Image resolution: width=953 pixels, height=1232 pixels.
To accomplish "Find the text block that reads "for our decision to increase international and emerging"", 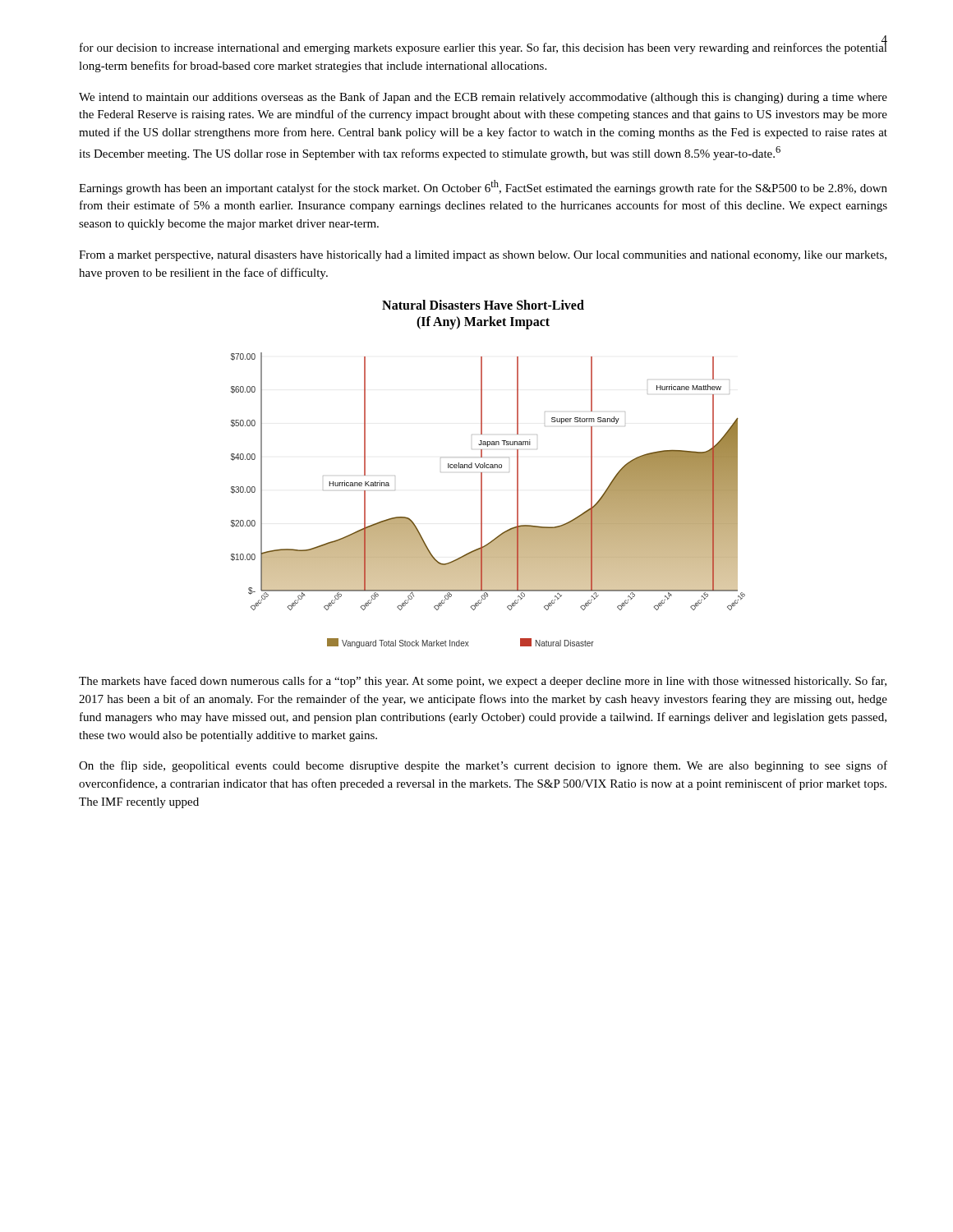I will click(x=483, y=57).
